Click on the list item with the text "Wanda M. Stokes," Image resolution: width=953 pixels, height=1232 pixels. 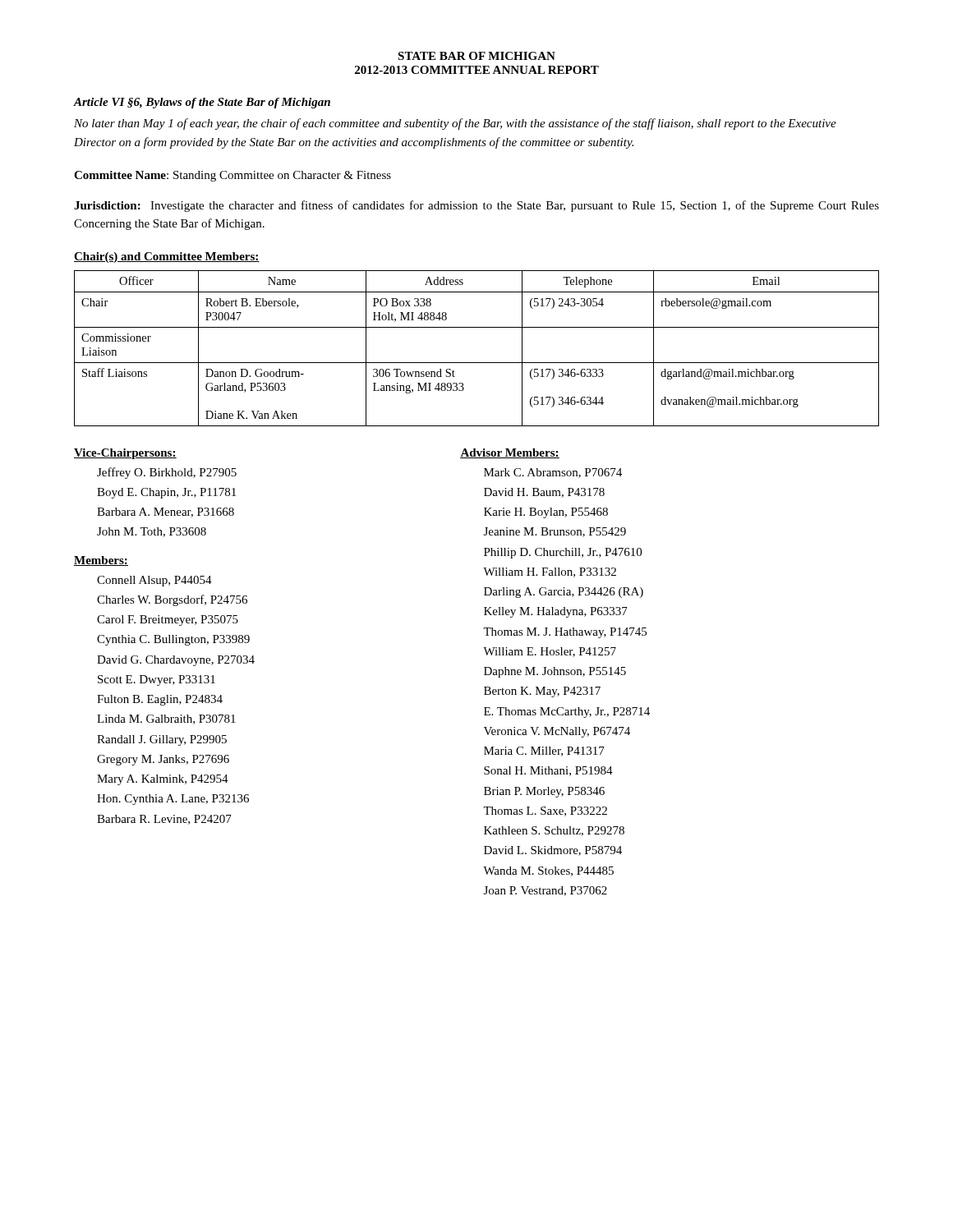tap(548, 871)
